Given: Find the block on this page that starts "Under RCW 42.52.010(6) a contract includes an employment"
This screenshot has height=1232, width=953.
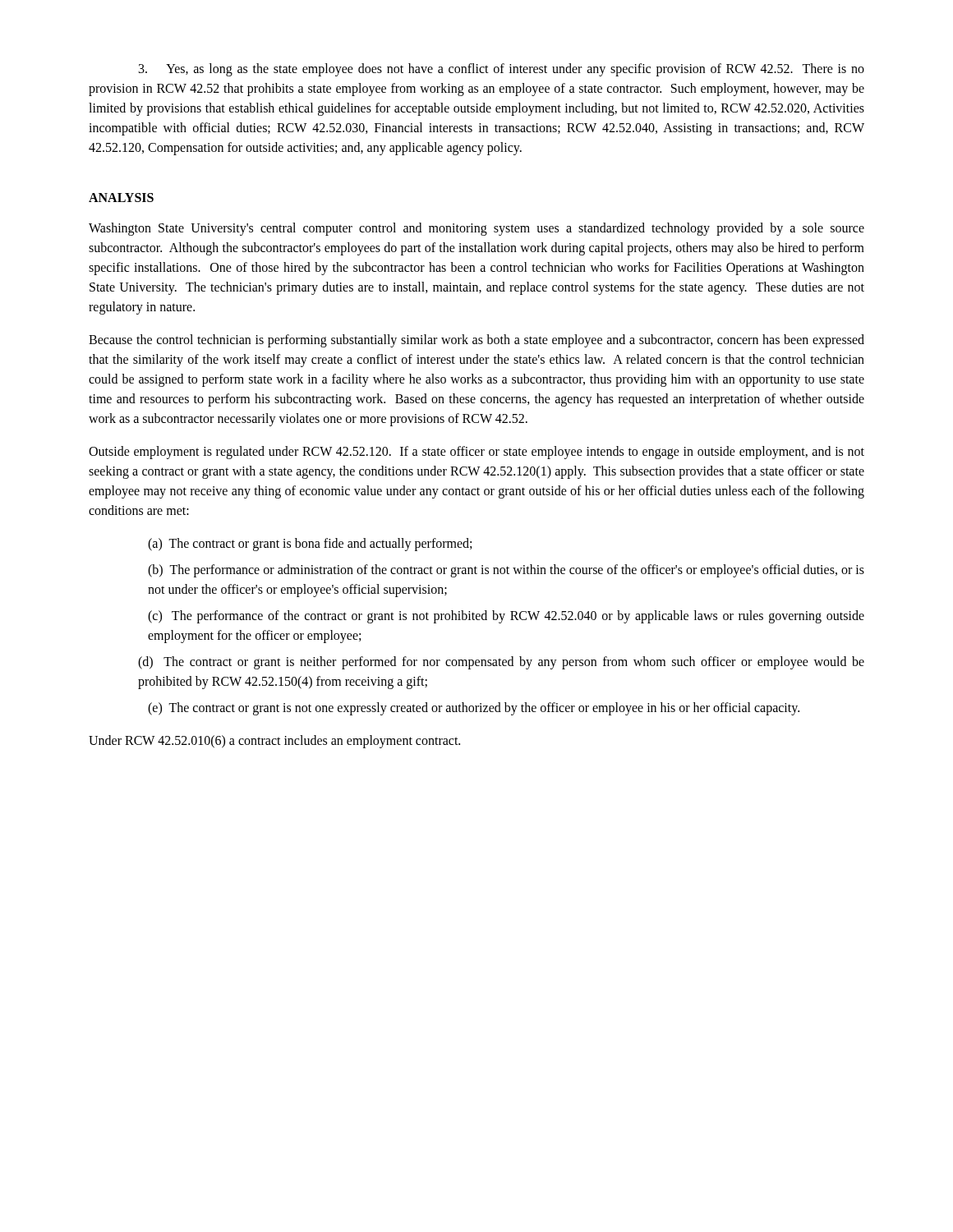Looking at the screenshot, I should [275, 740].
